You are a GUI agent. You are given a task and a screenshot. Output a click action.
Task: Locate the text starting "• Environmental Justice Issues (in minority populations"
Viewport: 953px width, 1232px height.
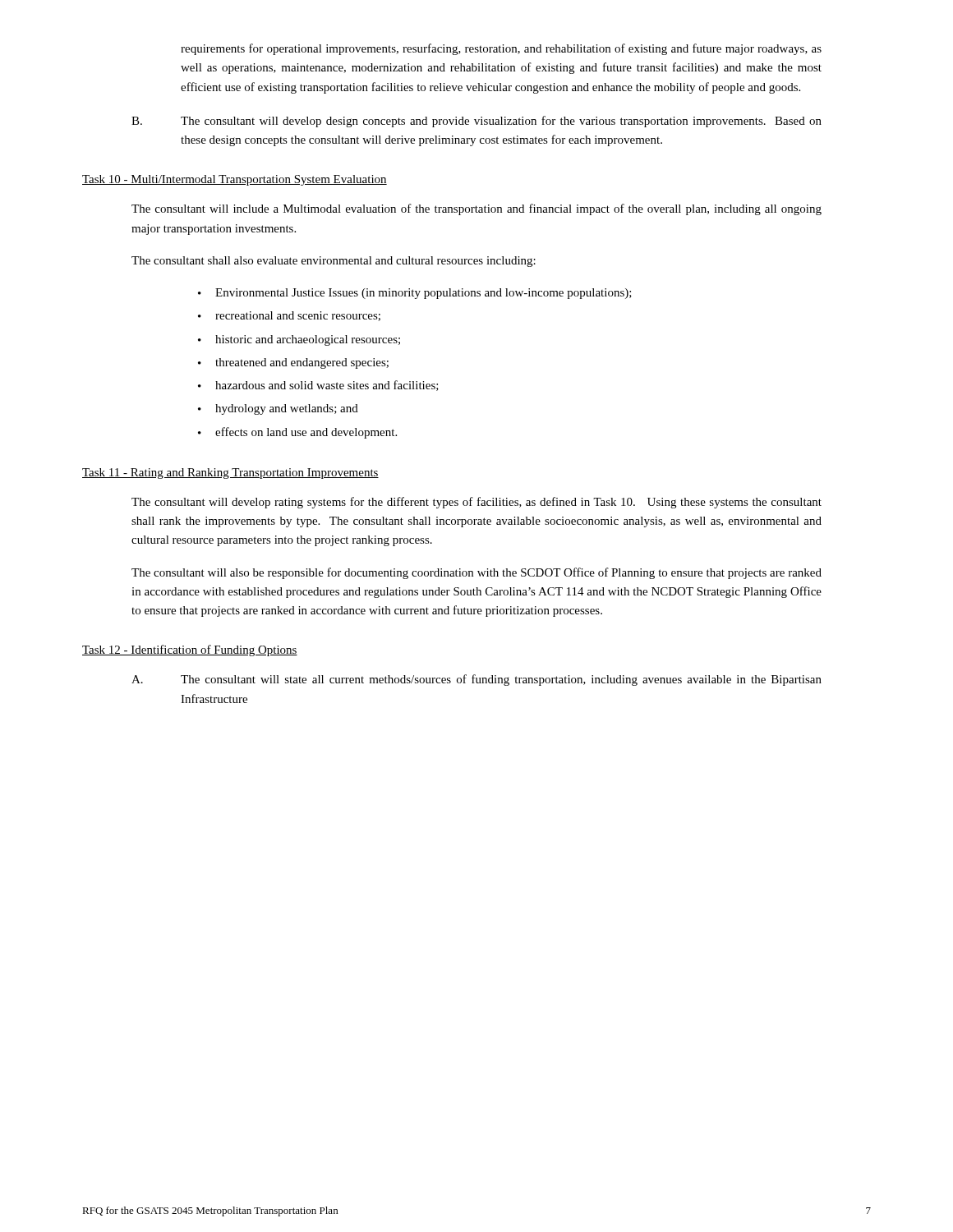[x=509, y=293]
